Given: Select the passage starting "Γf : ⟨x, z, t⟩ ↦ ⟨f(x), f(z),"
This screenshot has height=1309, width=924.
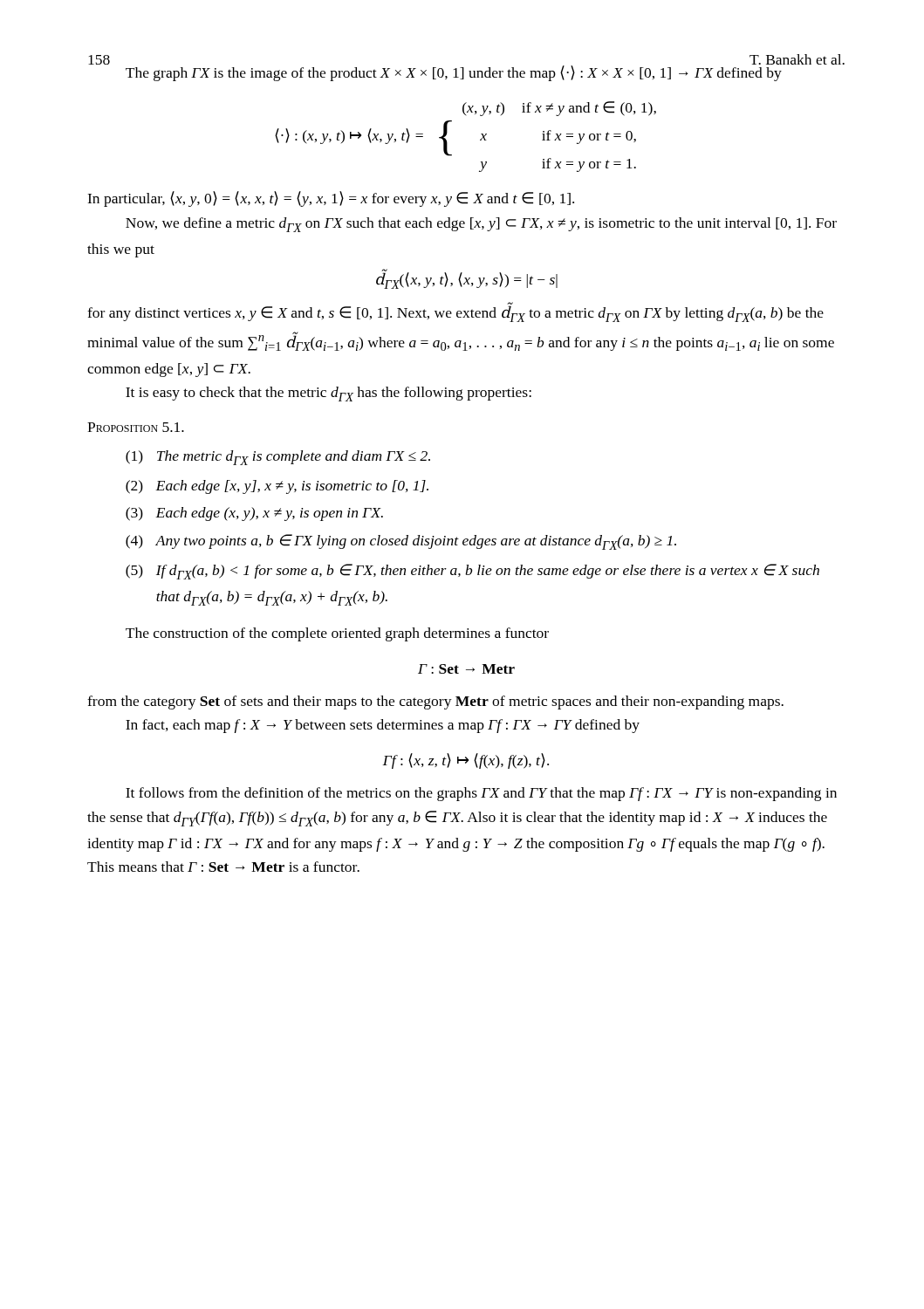Looking at the screenshot, I should [466, 760].
